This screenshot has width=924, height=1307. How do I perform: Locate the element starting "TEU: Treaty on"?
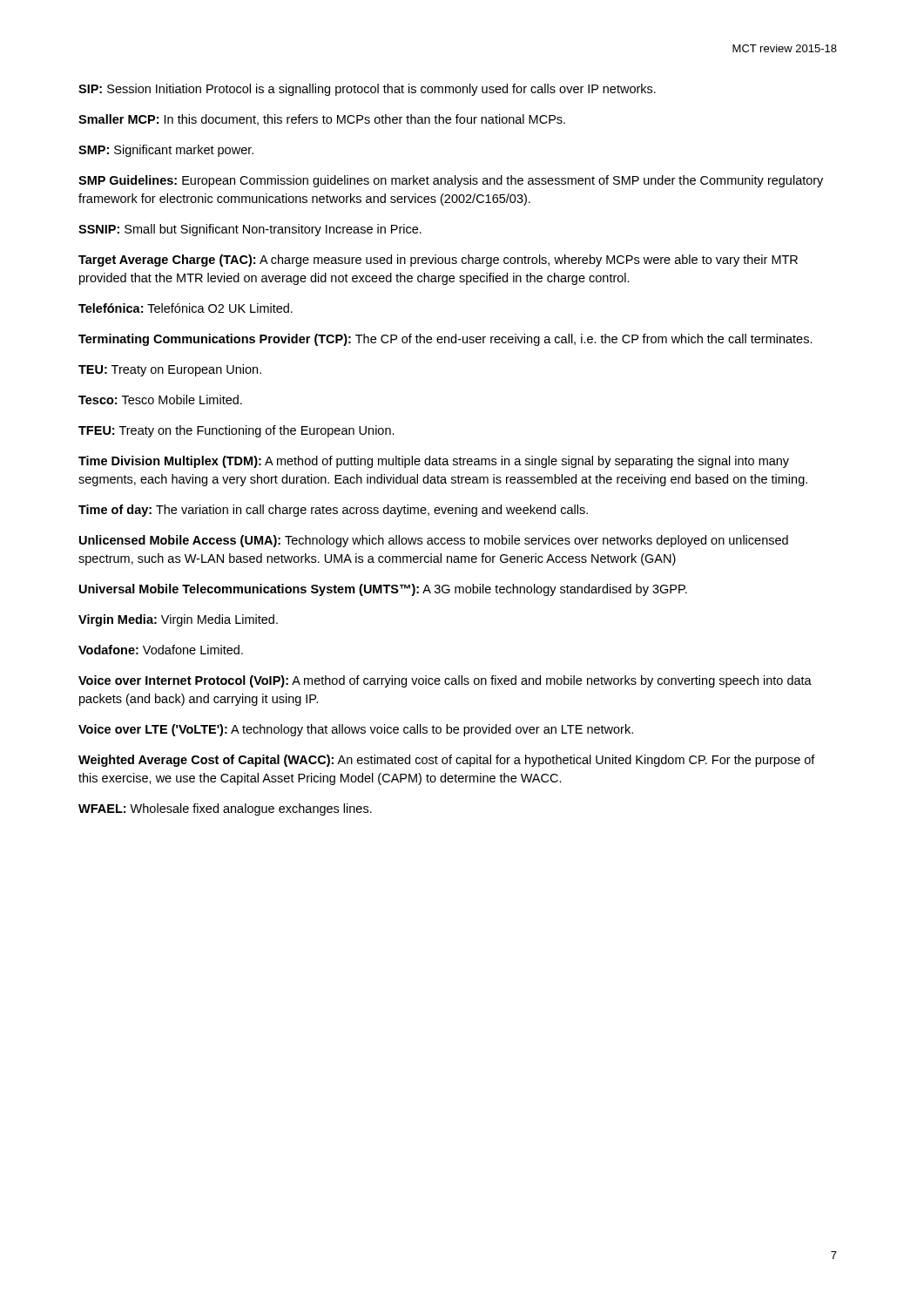point(170,370)
